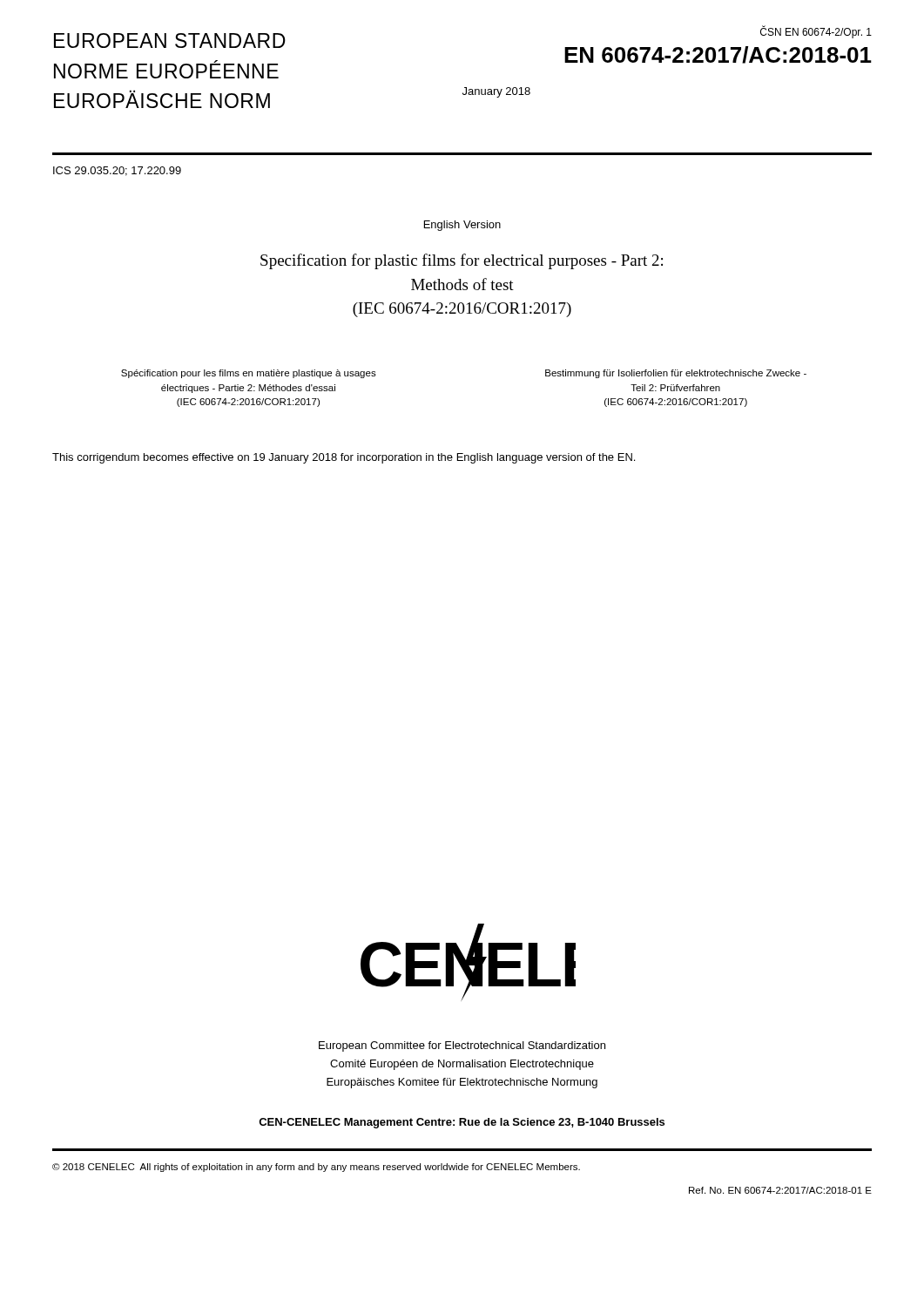This screenshot has width=924, height=1307.
Task: Click on the logo
Action: (462, 963)
